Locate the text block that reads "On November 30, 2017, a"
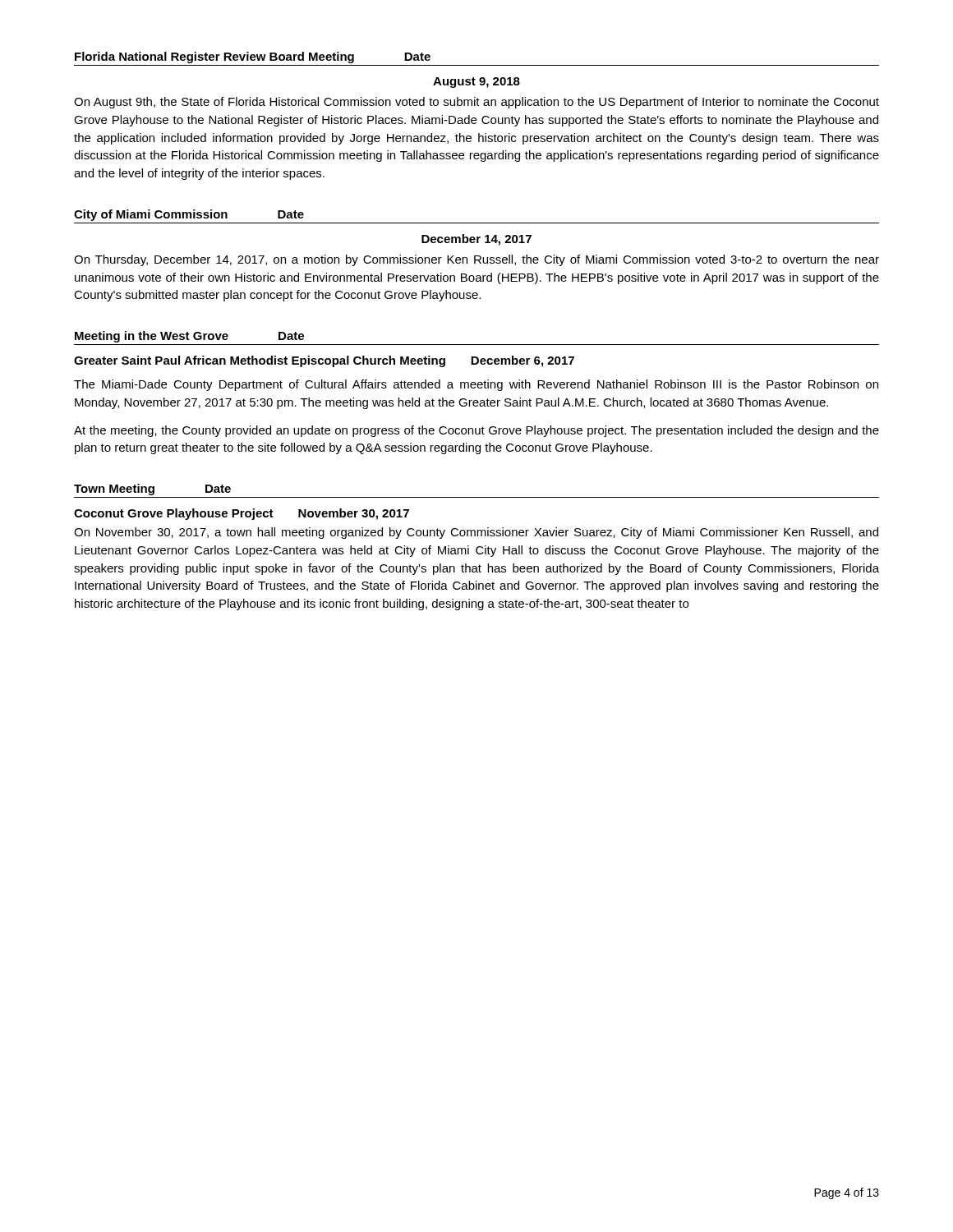Image resolution: width=953 pixels, height=1232 pixels. pyautogui.click(x=476, y=568)
